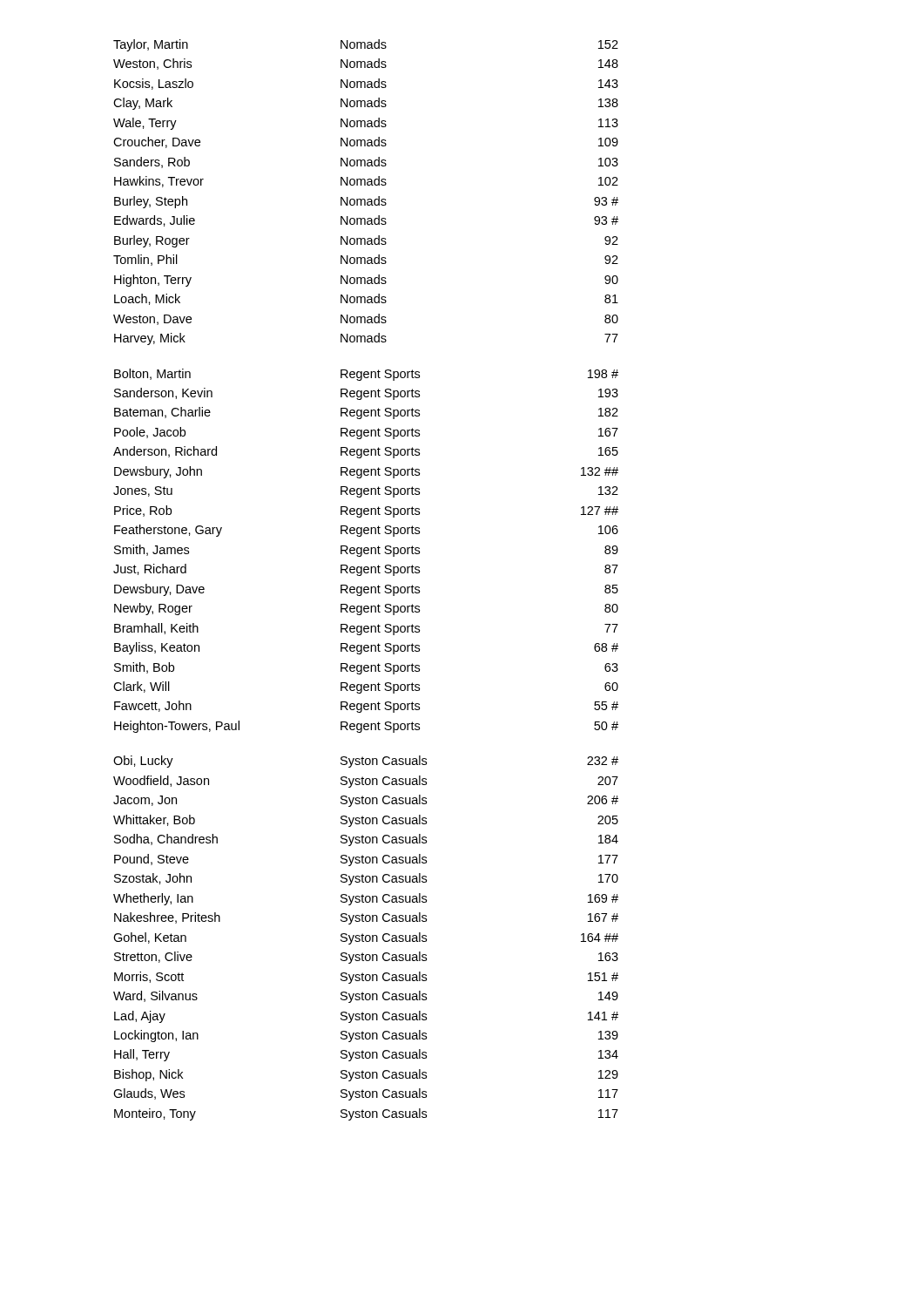
Task: Click on the passage starting "Jacom, JonSyston Casuals206 #"
Action: pos(366,800)
